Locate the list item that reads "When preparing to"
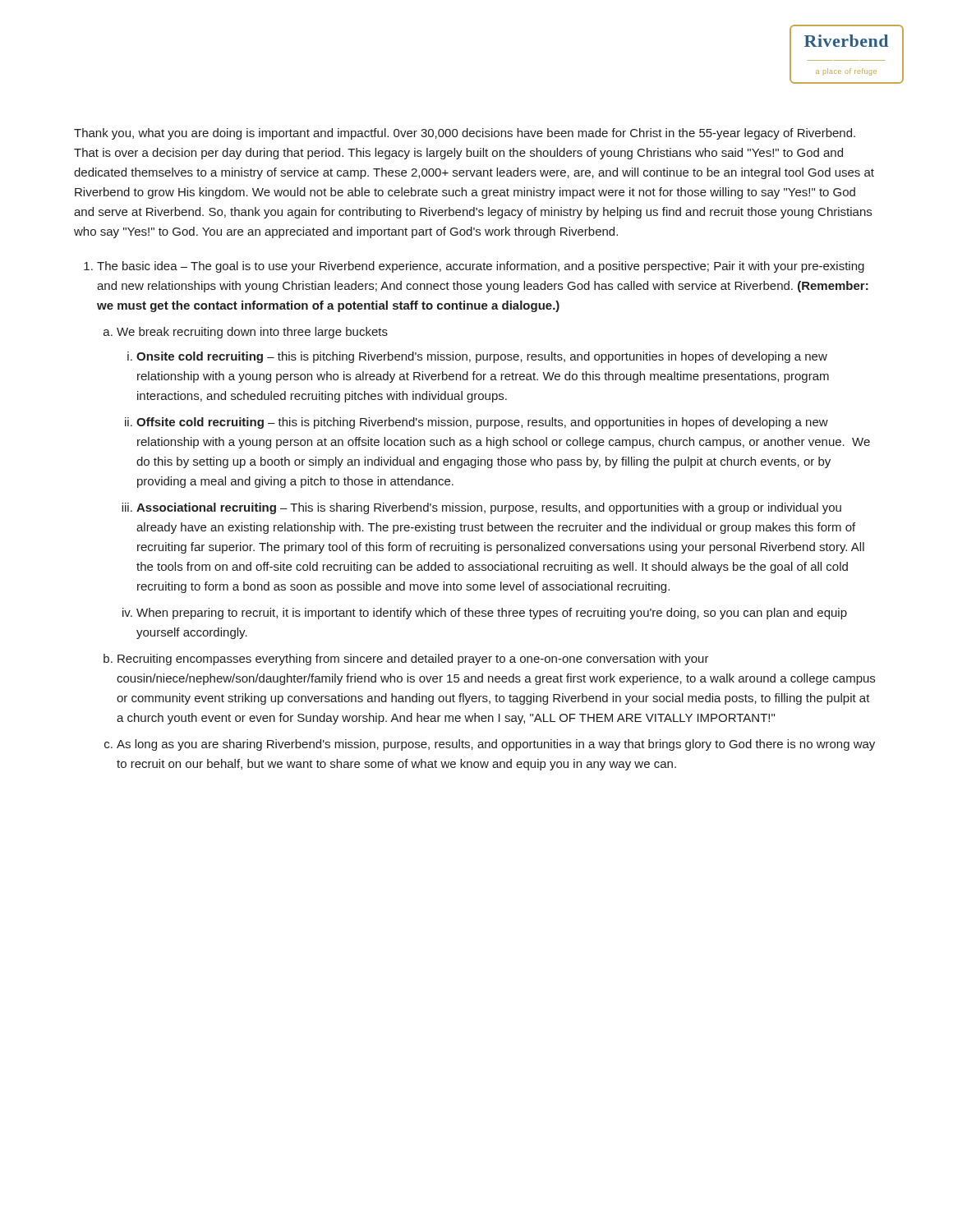Screen dimensions: 1232x953 click(x=492, y=622)
